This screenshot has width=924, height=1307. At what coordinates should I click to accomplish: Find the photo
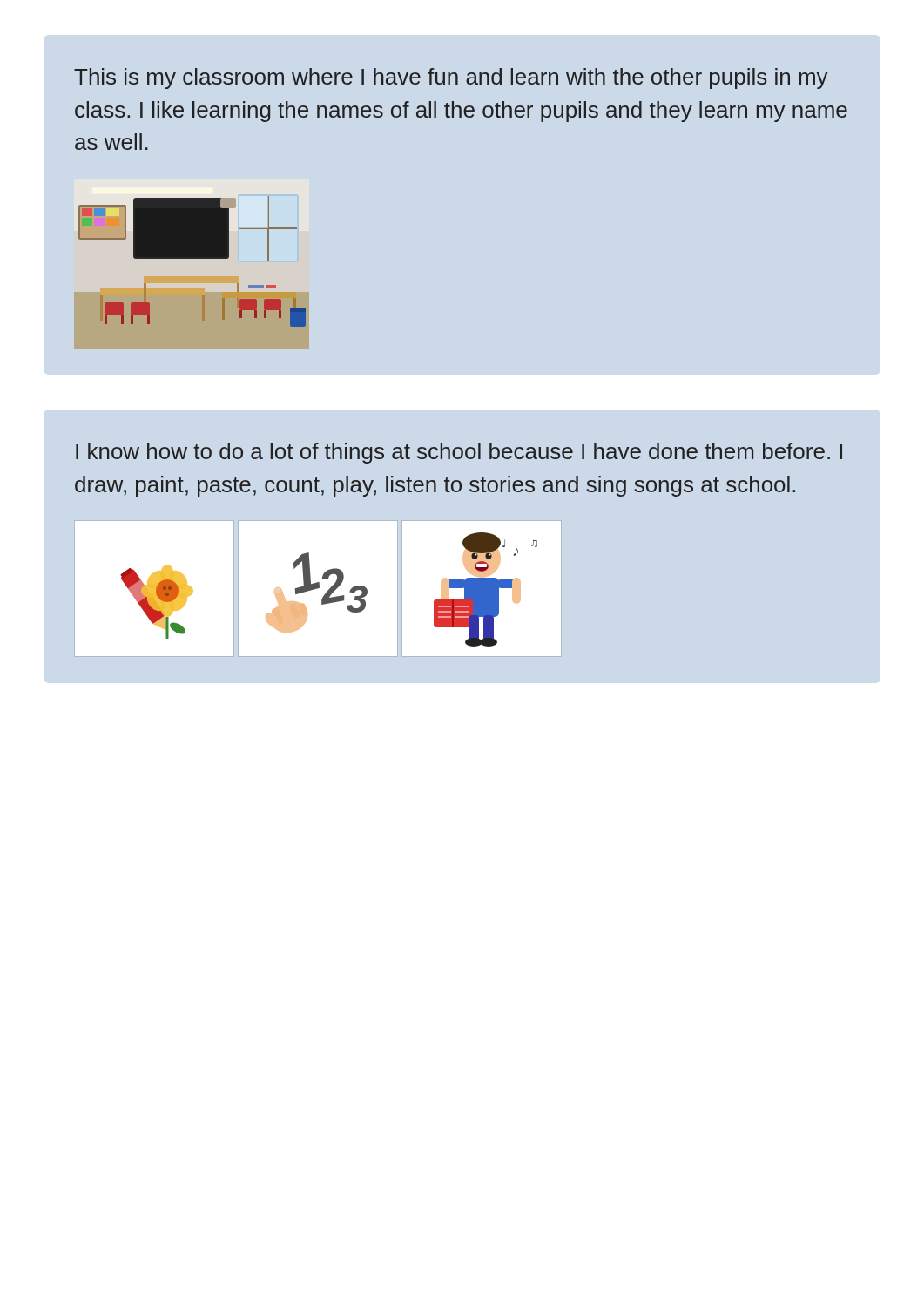click(x=192, y=264)
